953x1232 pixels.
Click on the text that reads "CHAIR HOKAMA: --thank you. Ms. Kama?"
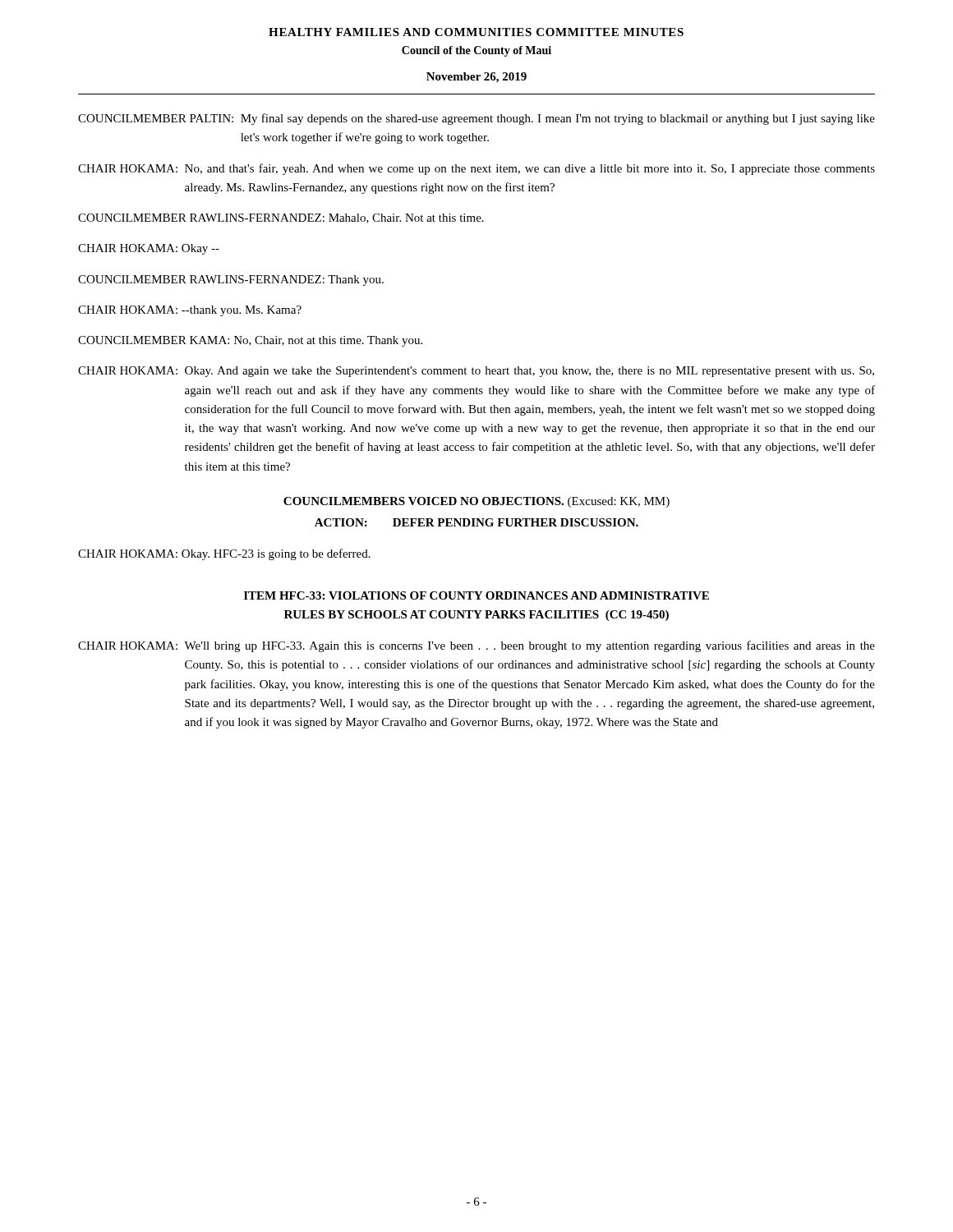click(190, 309)
